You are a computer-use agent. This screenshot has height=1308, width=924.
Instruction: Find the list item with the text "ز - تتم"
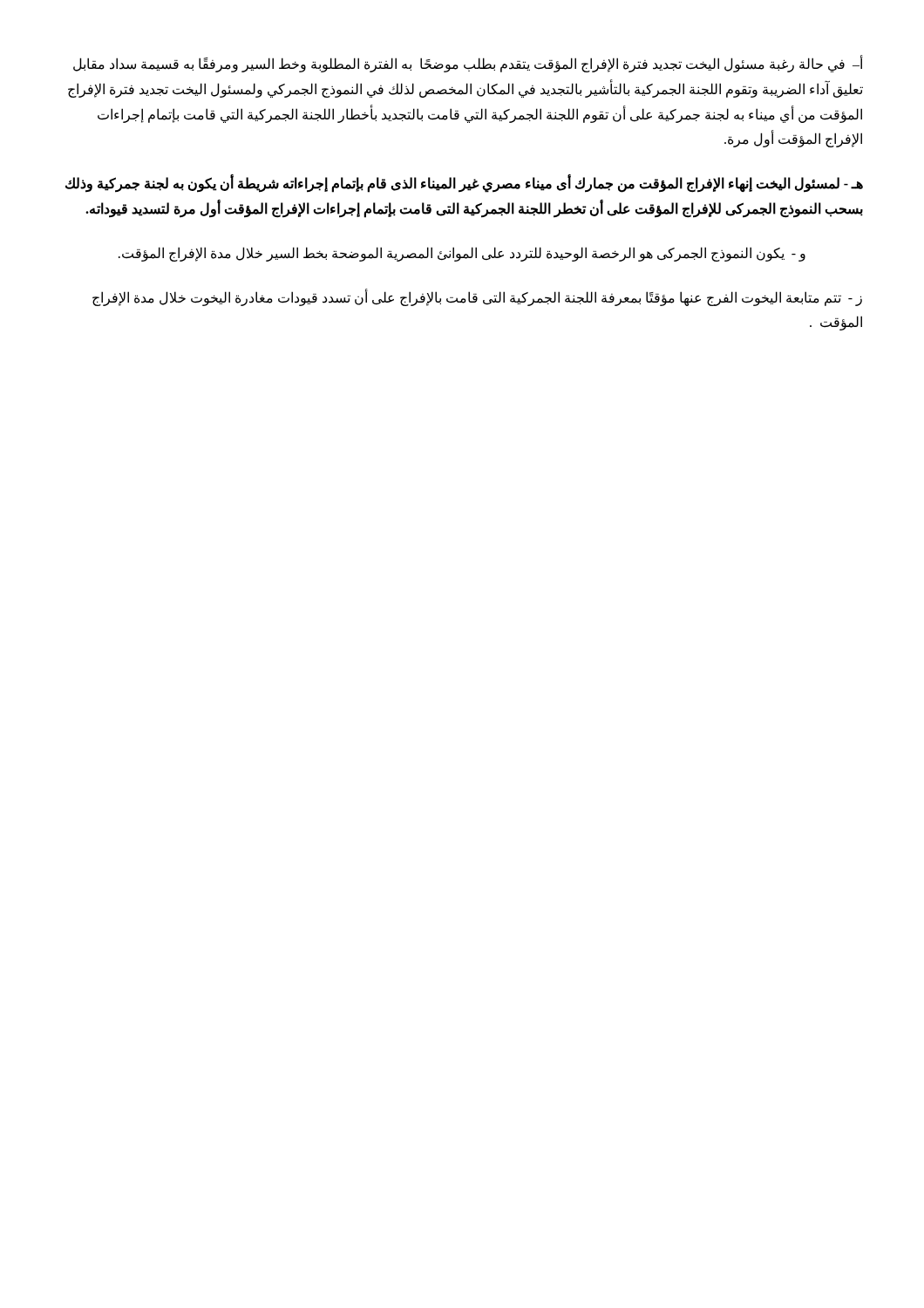pyautogui.click(x=477, y=310)
